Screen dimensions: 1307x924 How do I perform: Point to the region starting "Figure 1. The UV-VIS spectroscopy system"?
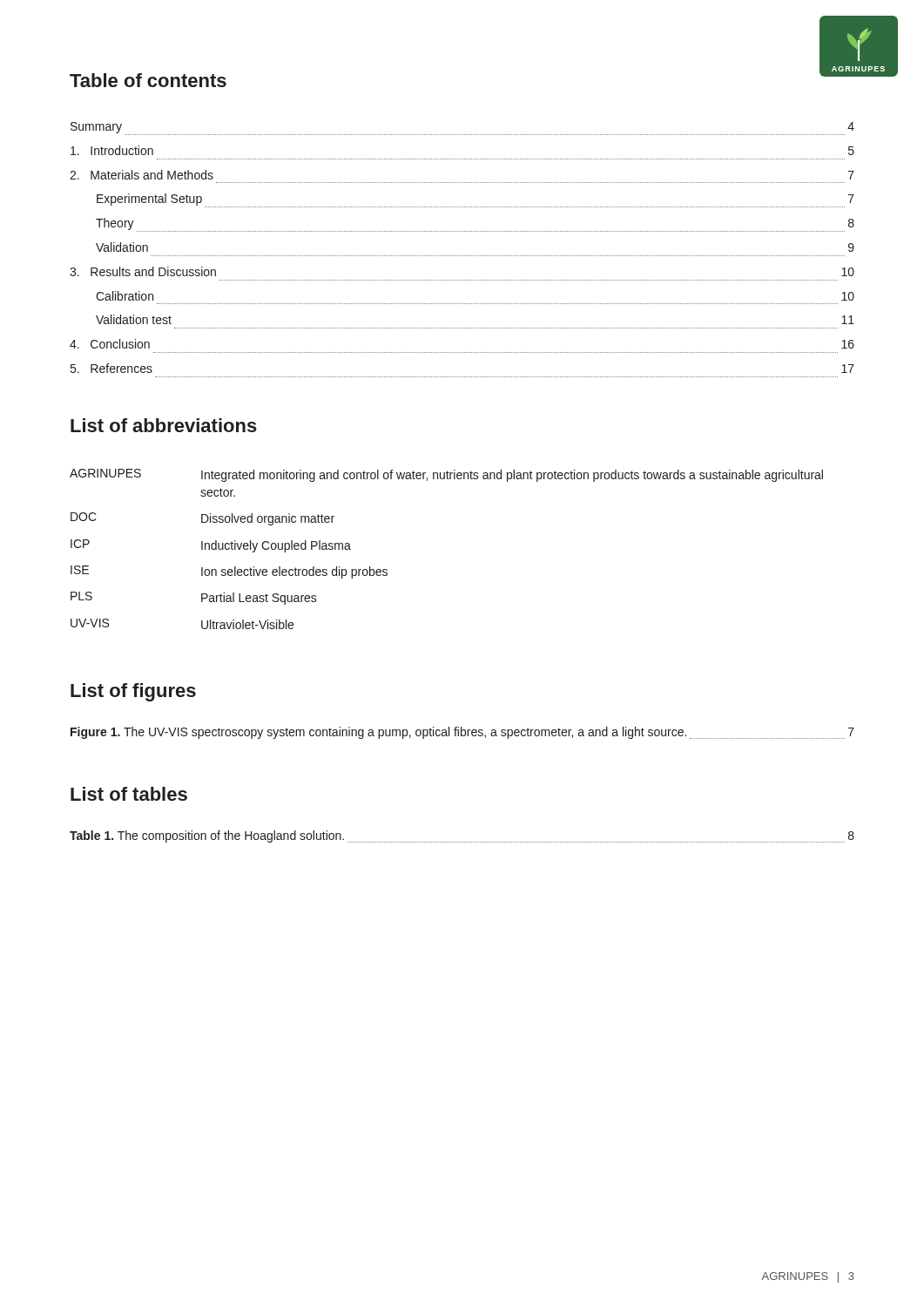point(462,732)
